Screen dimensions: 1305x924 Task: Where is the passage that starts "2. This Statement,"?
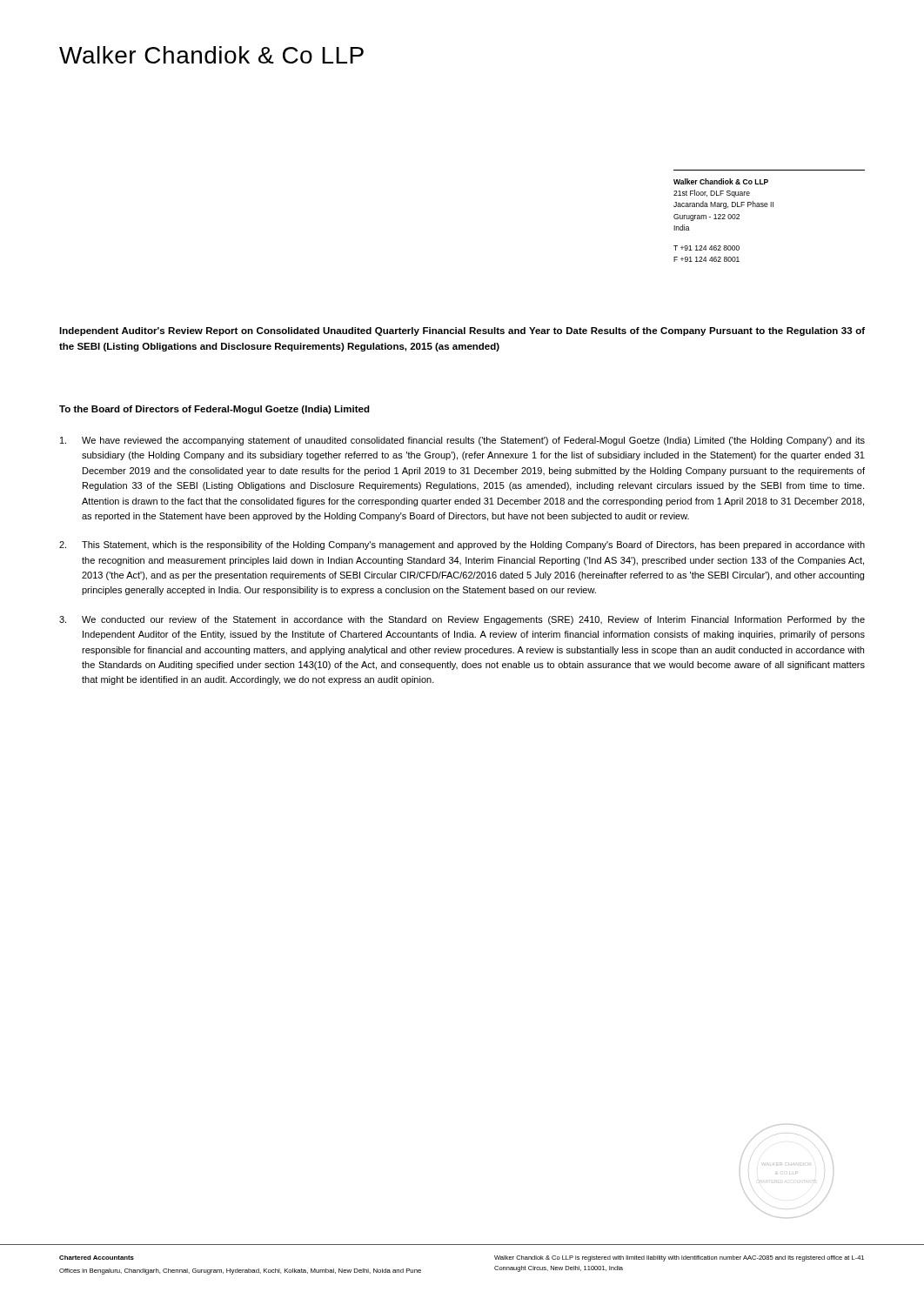(462, 568)
